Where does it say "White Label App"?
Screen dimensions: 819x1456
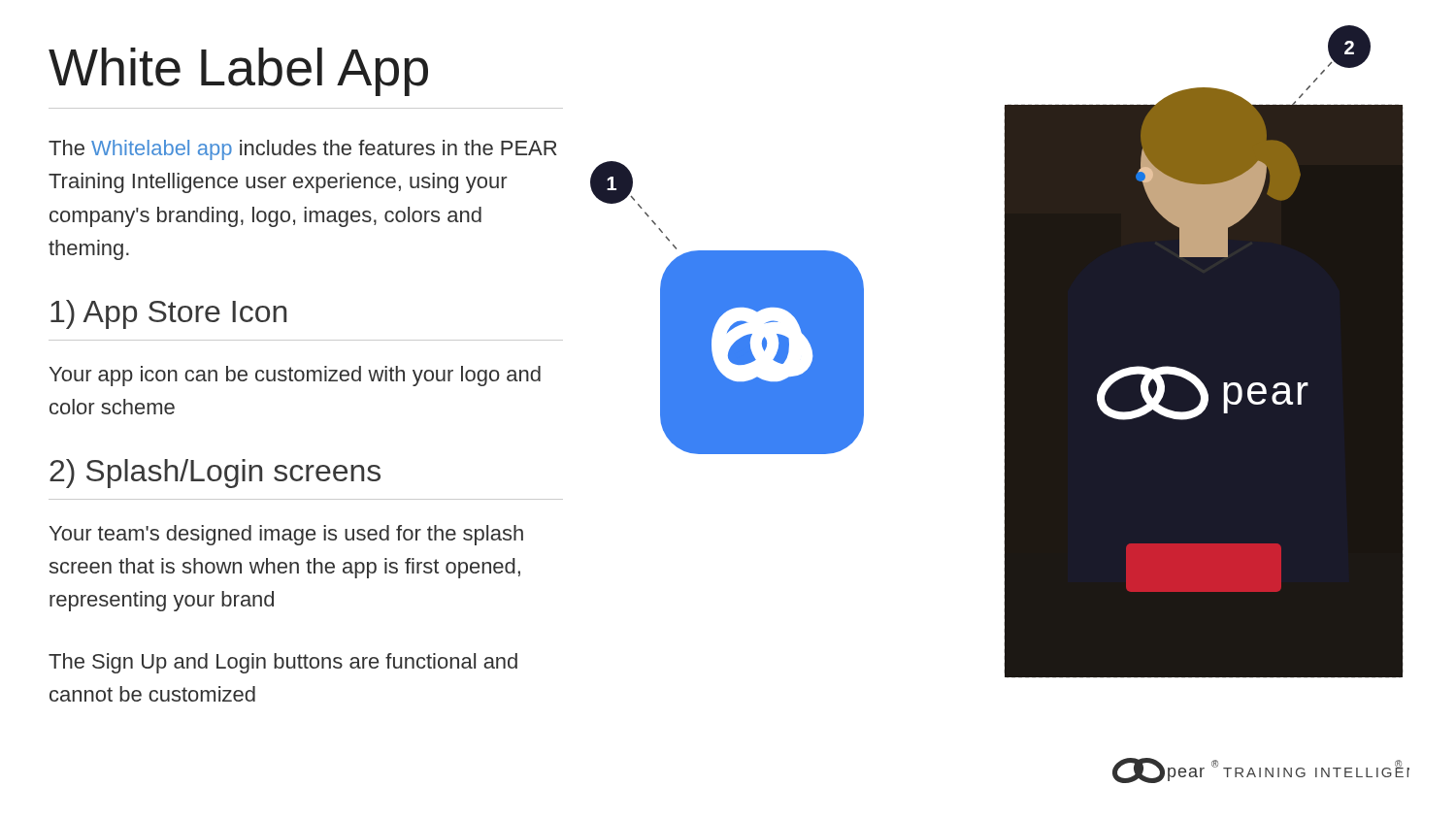306,74
